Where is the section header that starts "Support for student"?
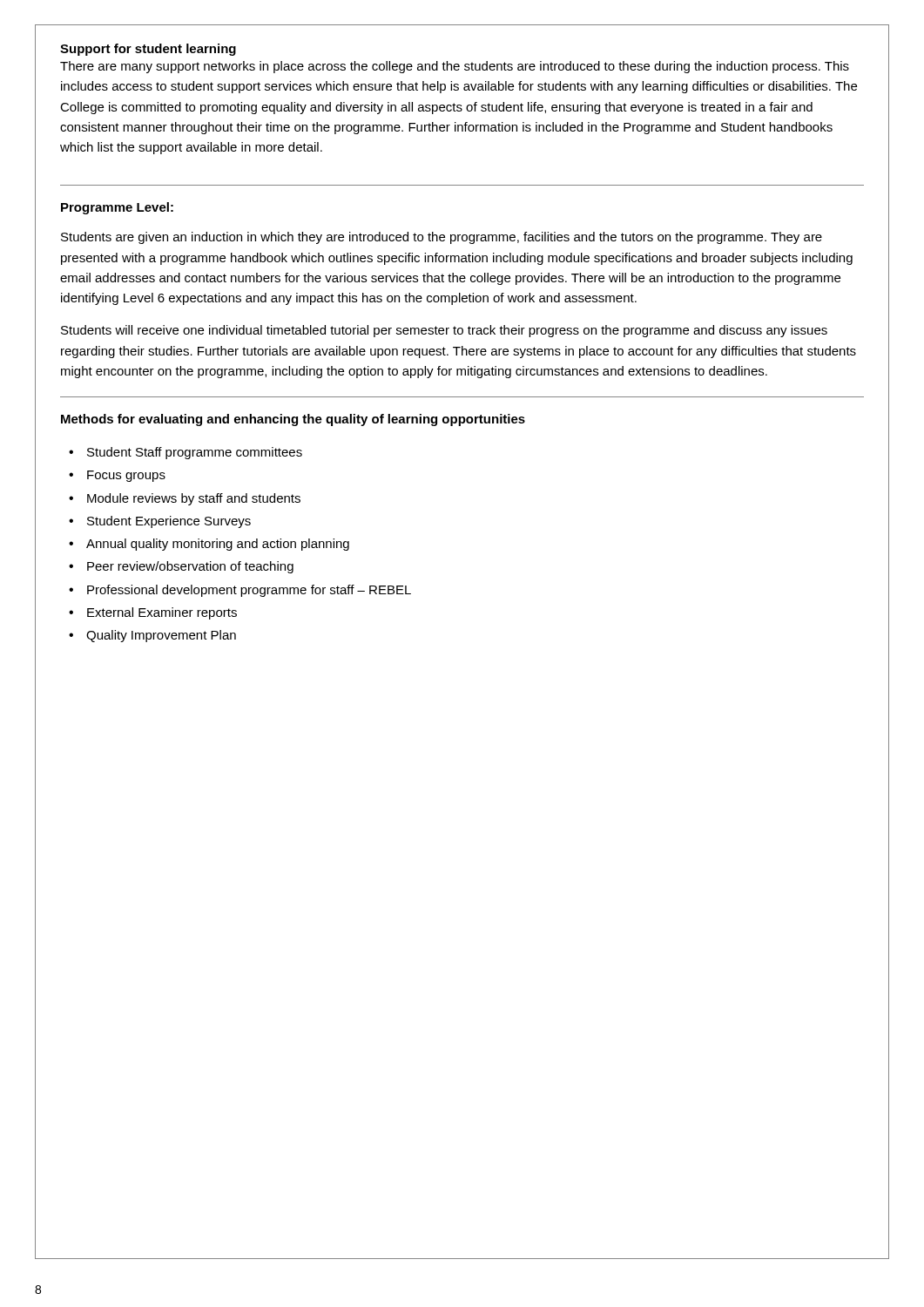 click(x=148, y=48)
